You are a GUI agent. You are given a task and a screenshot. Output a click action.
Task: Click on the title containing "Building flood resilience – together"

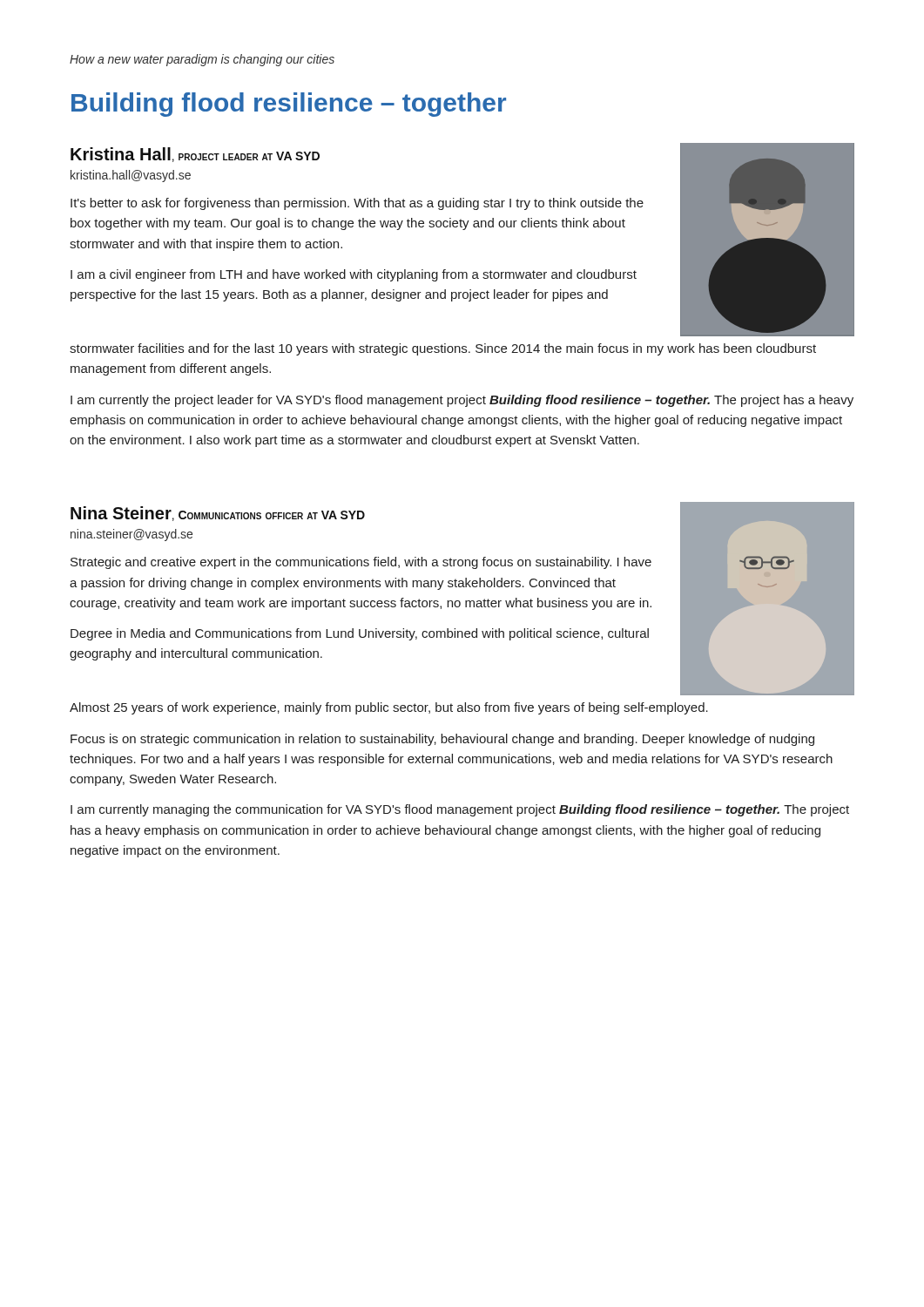[x=288, y=102]
